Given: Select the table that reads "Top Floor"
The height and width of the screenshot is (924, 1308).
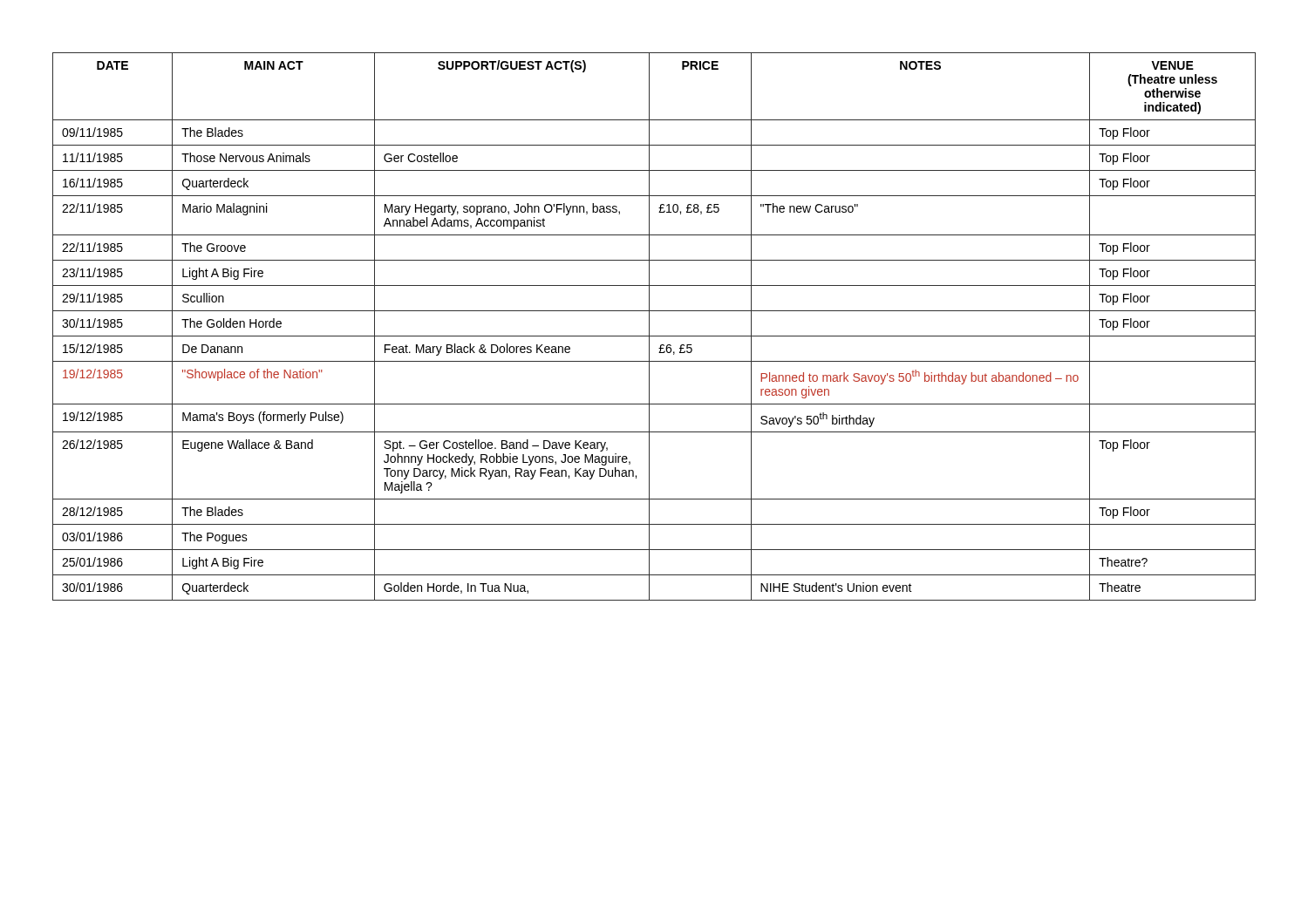Looking at the screenshot, I should [654, 327].
